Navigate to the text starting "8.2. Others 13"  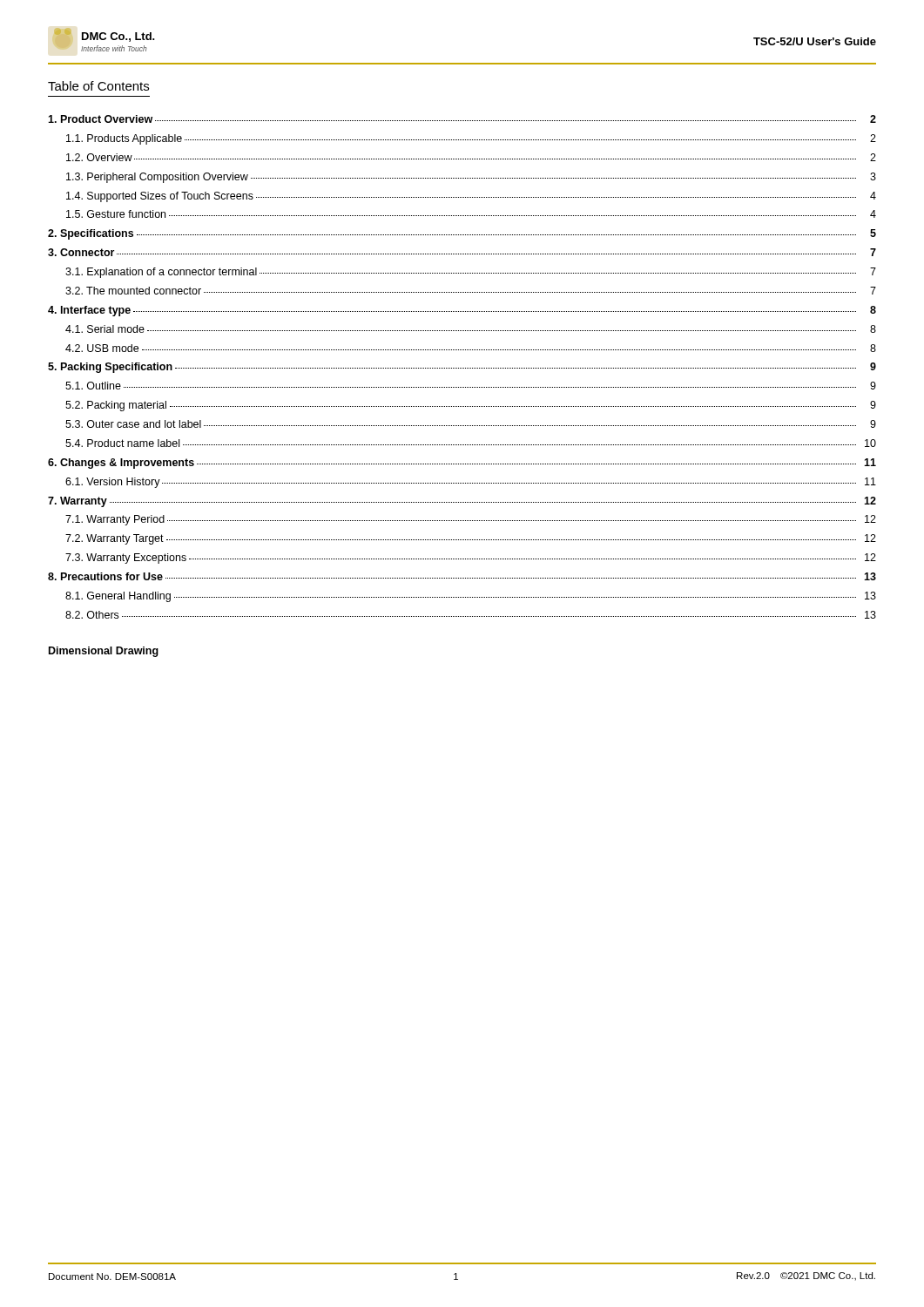471,616
